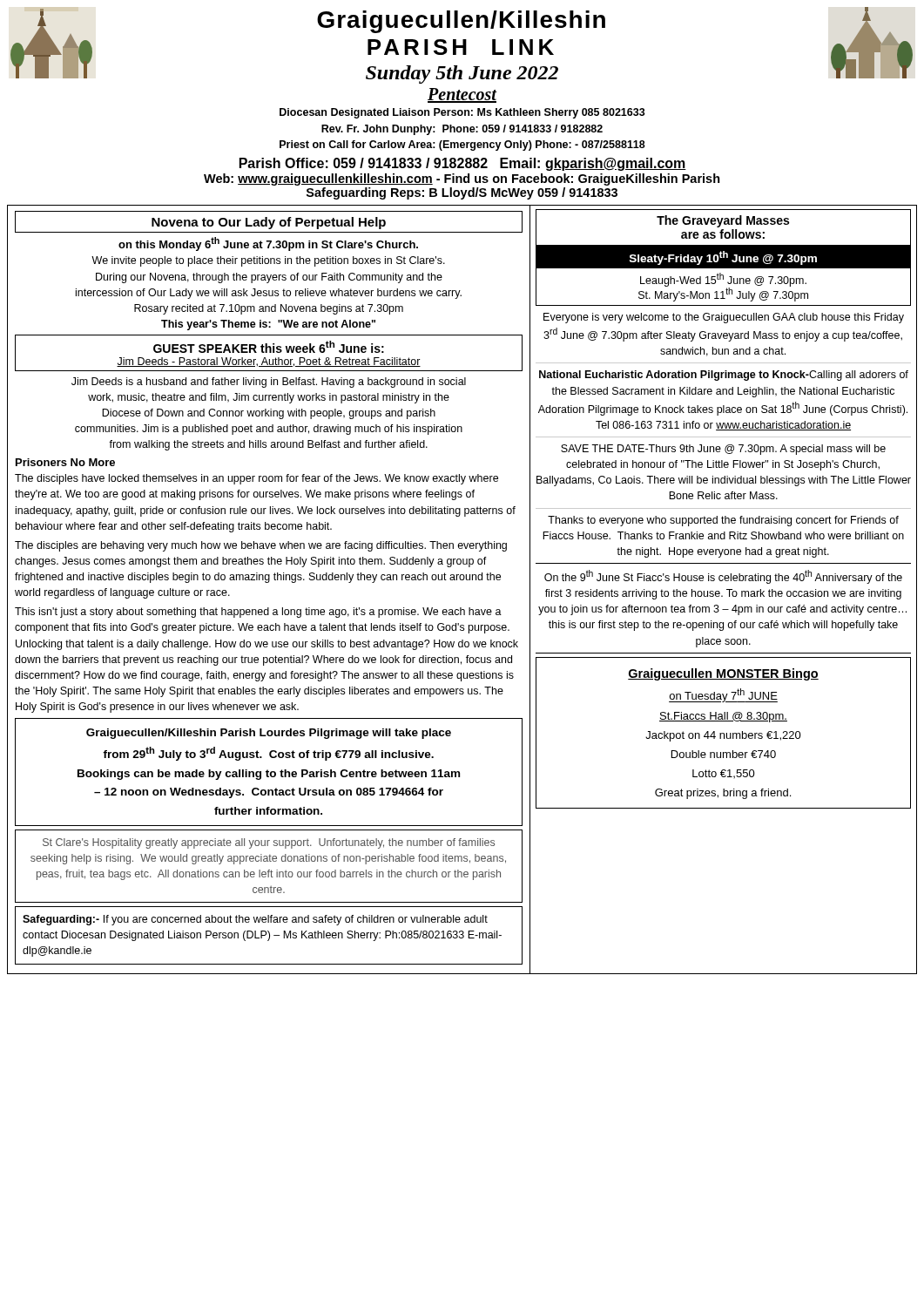
Task: Point to the text block starting "Web: www.graiguecullenkilleshin.com - Find"
Action: click(462, 179)
